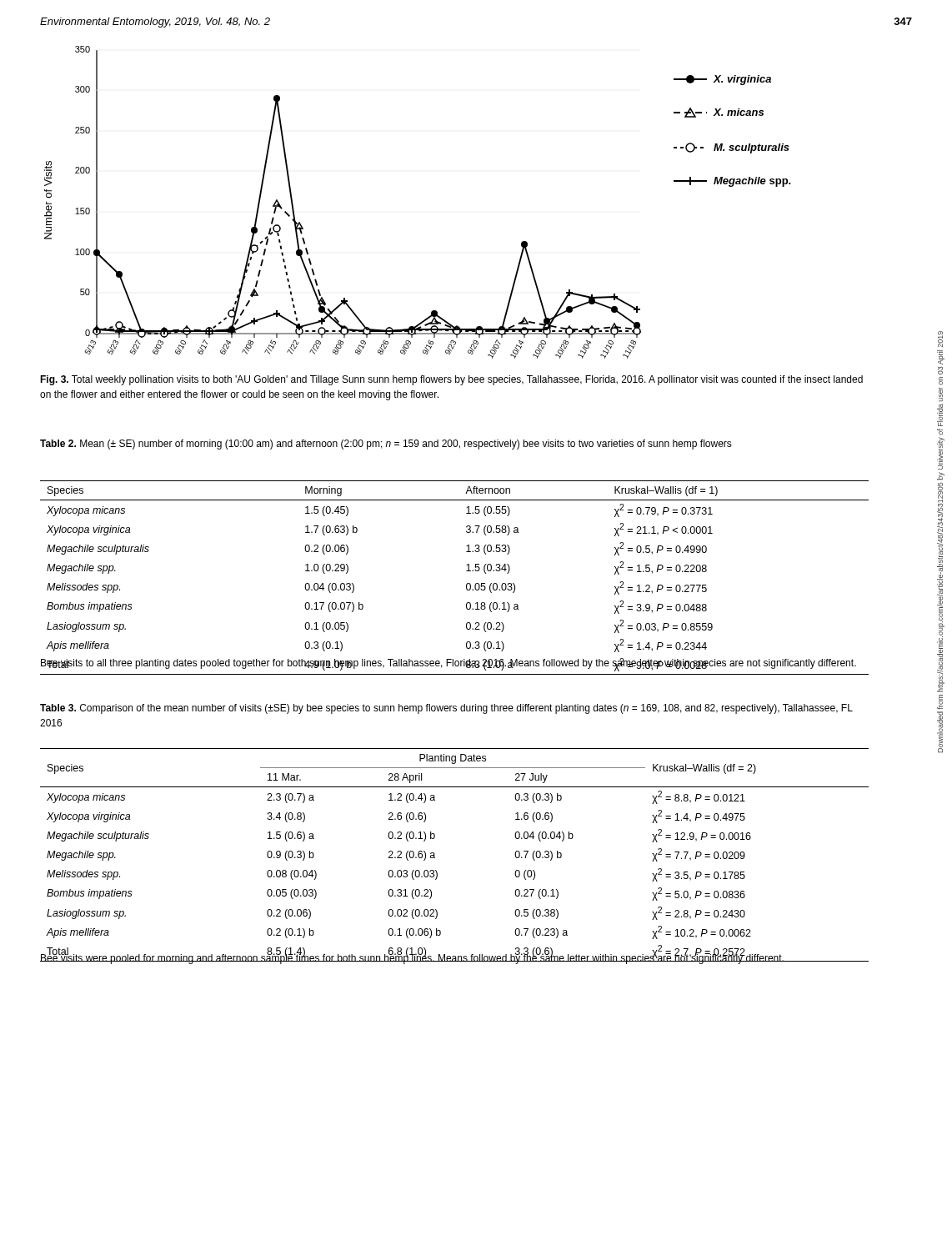Click on the line chart

point(454,197)
